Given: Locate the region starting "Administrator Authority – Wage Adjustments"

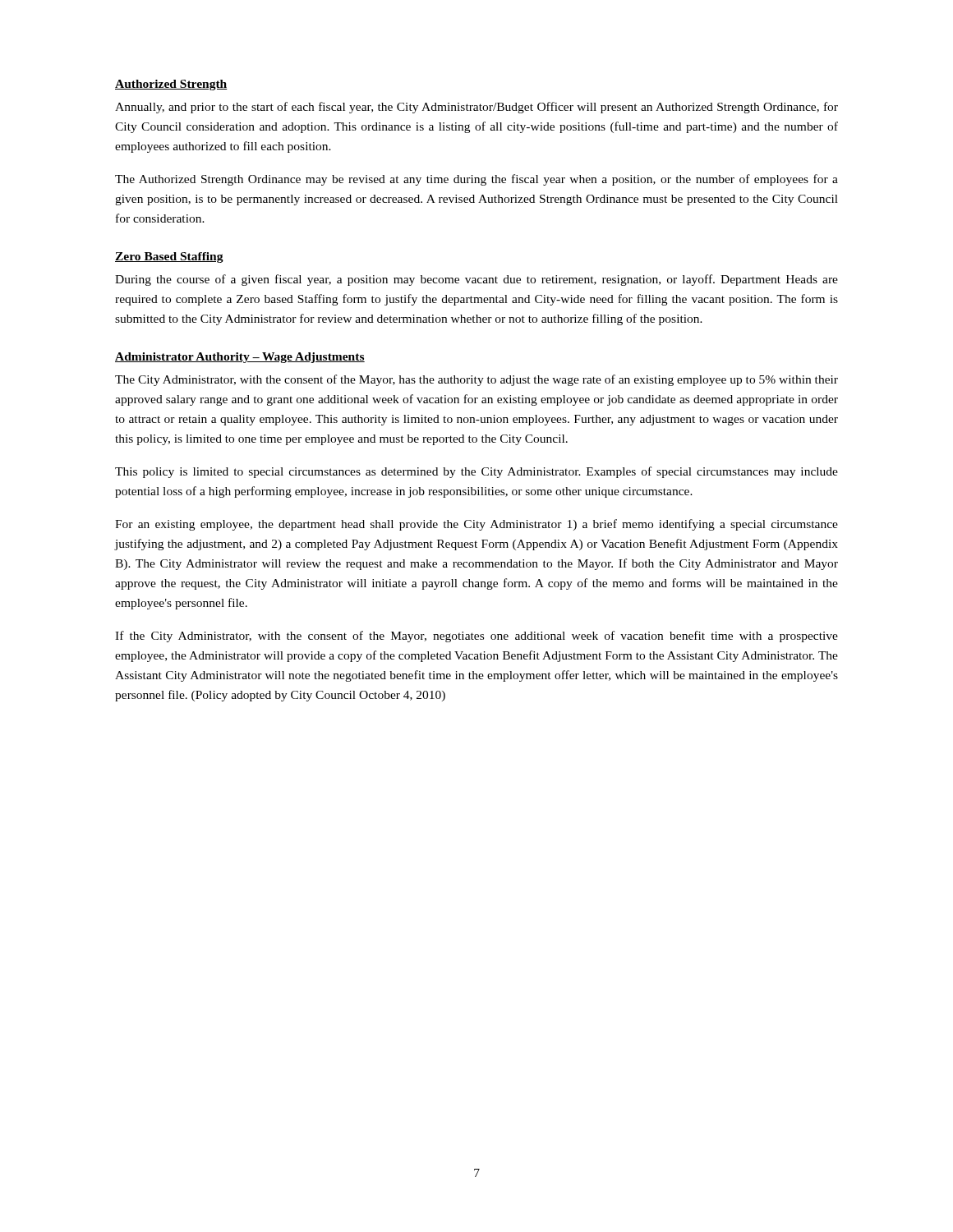Looking at the screenshot, I should (240, 356).
